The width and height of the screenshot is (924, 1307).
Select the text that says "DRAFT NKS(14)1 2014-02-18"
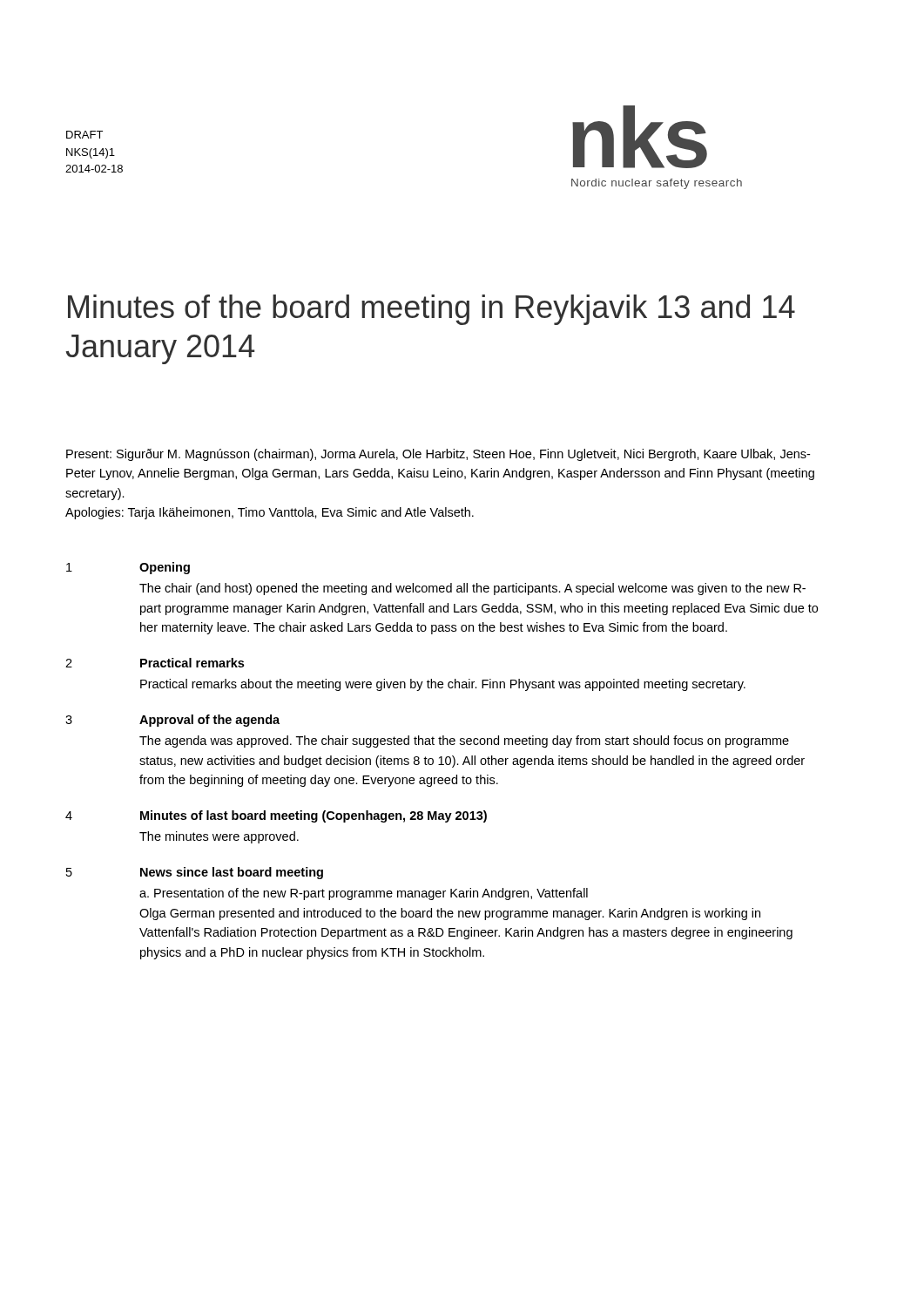tap(84, 135)
